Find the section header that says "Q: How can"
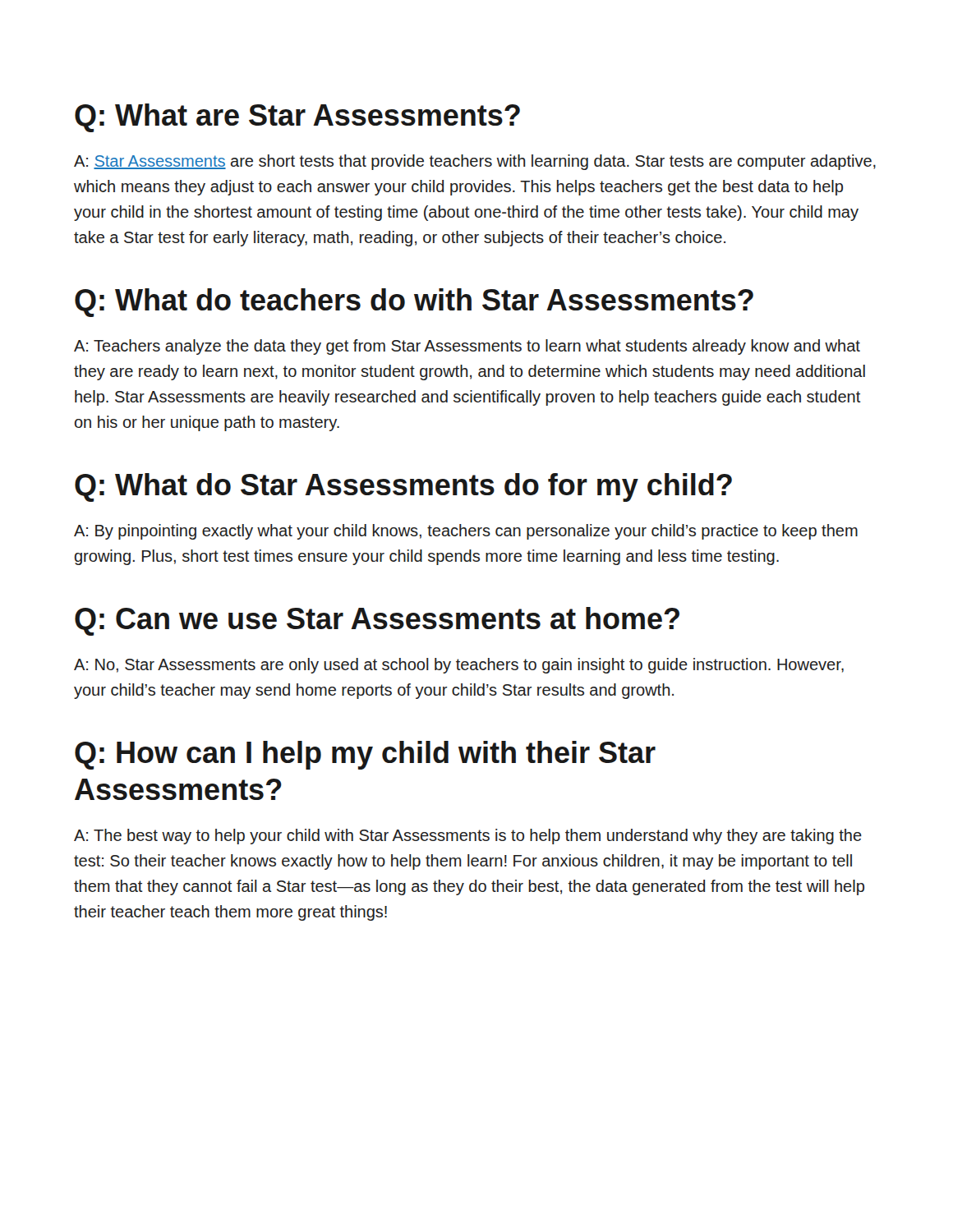 click(x=365, y=771)
